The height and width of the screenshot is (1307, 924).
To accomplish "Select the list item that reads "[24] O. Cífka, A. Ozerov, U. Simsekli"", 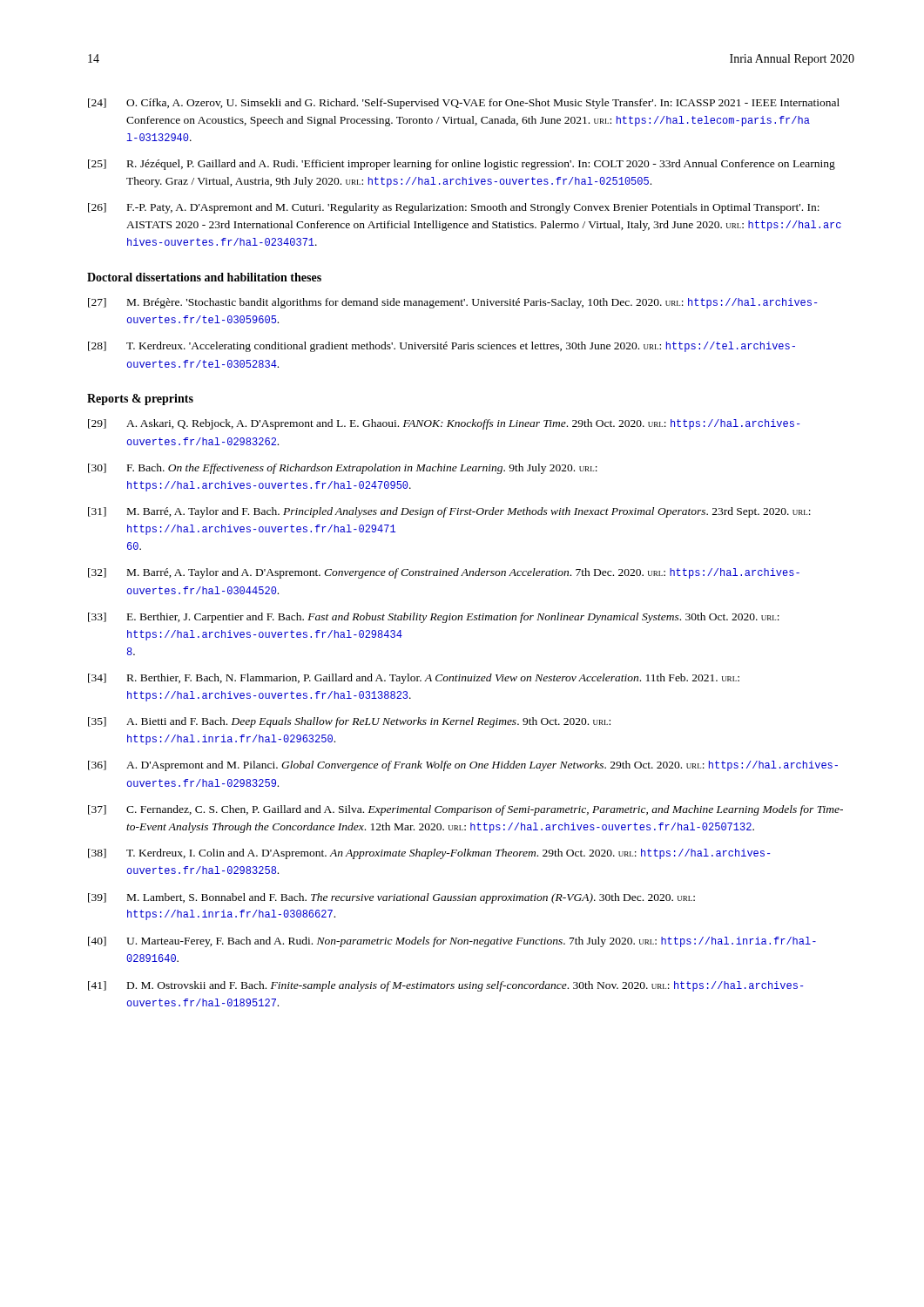I will tap(471, 120).
